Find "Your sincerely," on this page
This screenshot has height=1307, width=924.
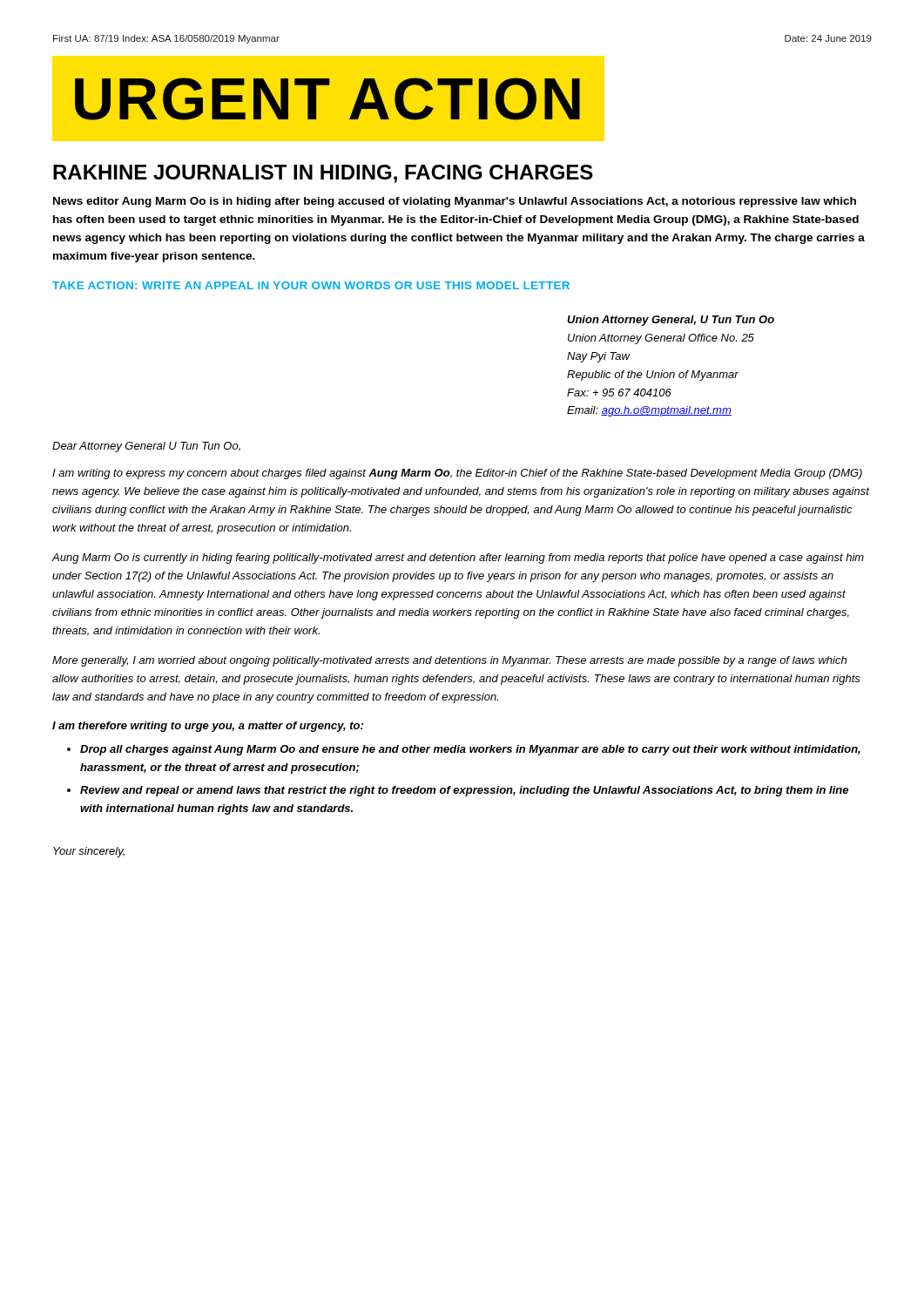89,851
